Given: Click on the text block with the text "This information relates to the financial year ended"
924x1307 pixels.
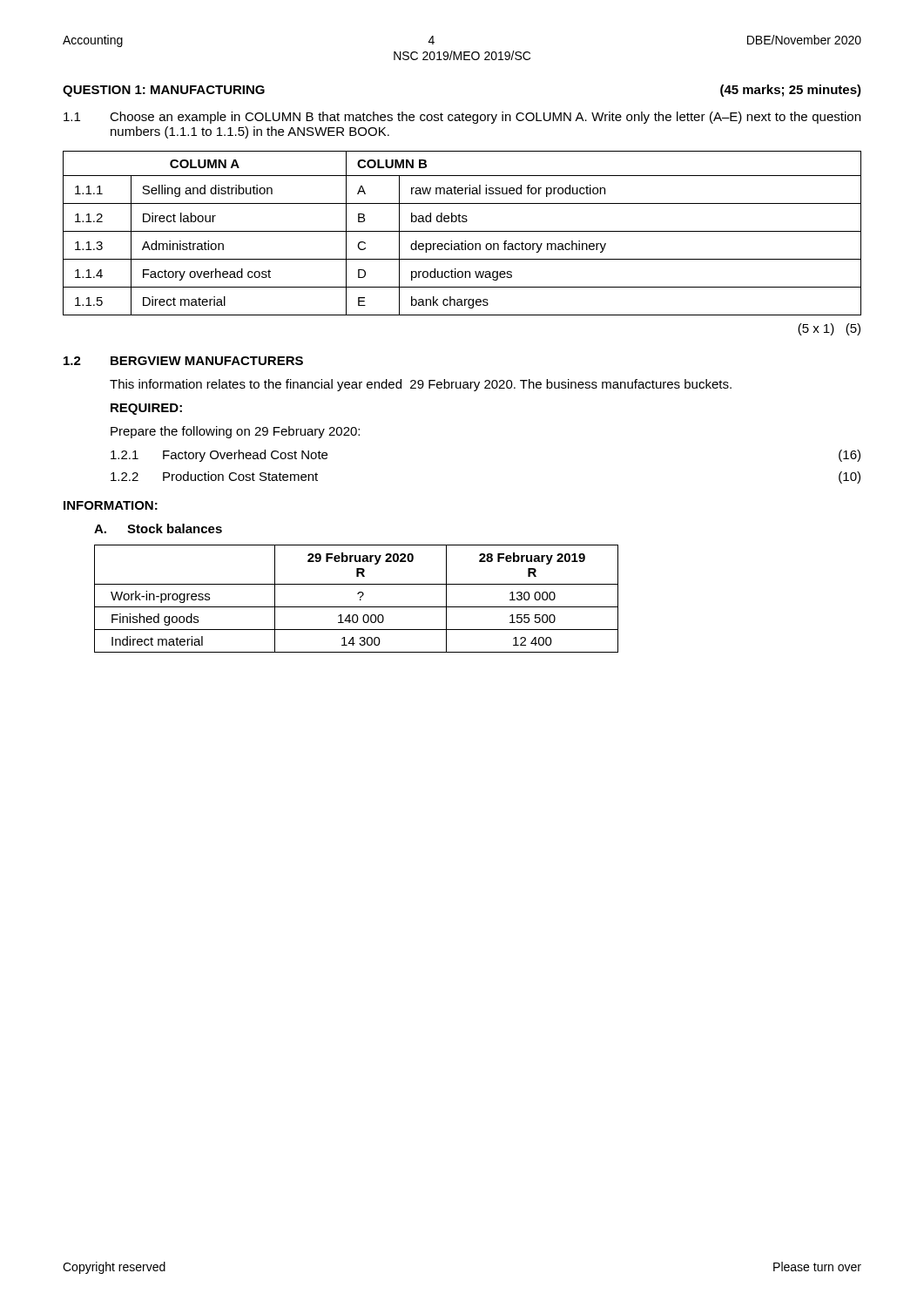Looking at the screenshot, I should (486, 384).
